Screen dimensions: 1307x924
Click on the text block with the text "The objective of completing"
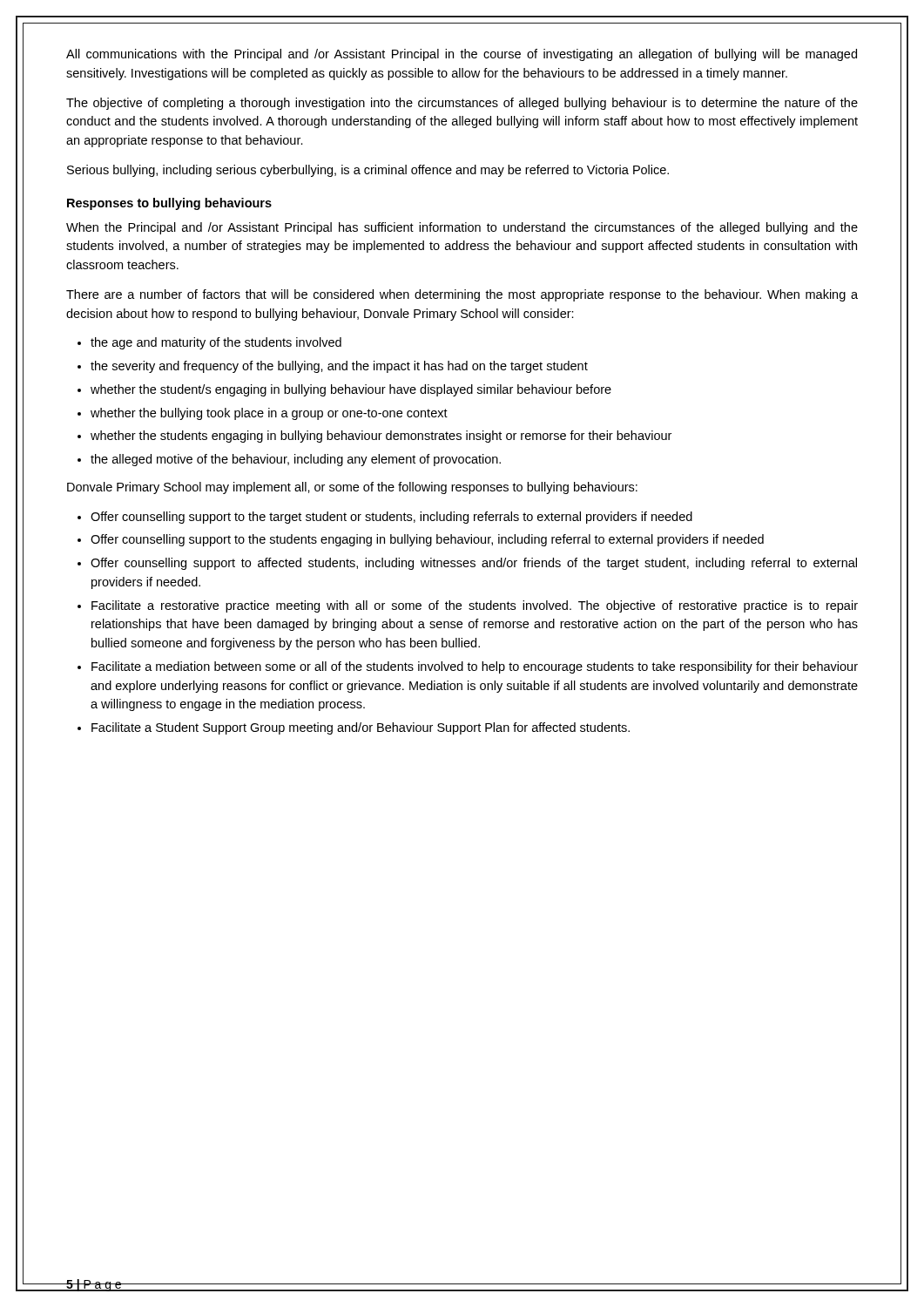click(462, 122)
